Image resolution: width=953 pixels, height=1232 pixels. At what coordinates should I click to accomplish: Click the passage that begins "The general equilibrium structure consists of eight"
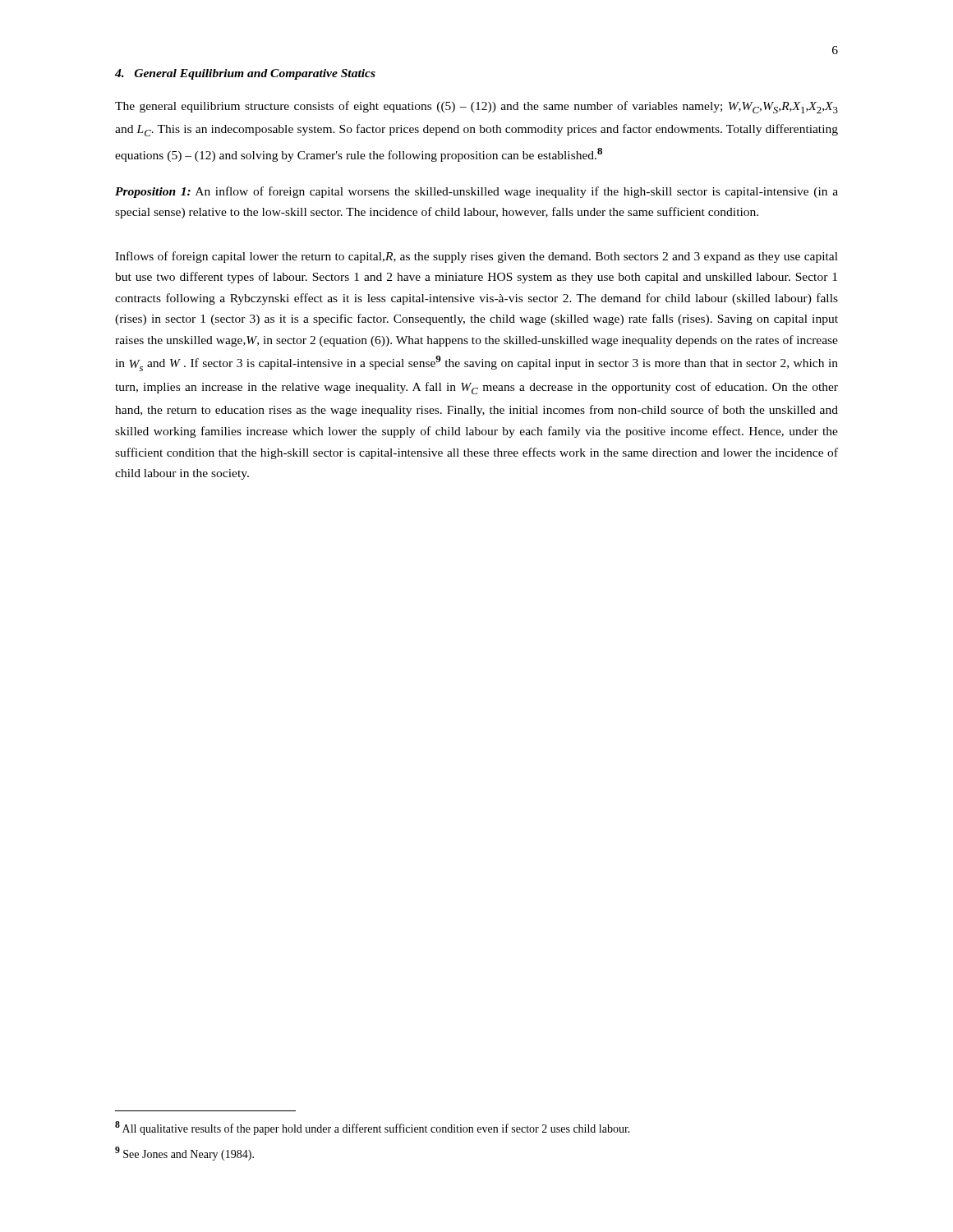point(476,130)
